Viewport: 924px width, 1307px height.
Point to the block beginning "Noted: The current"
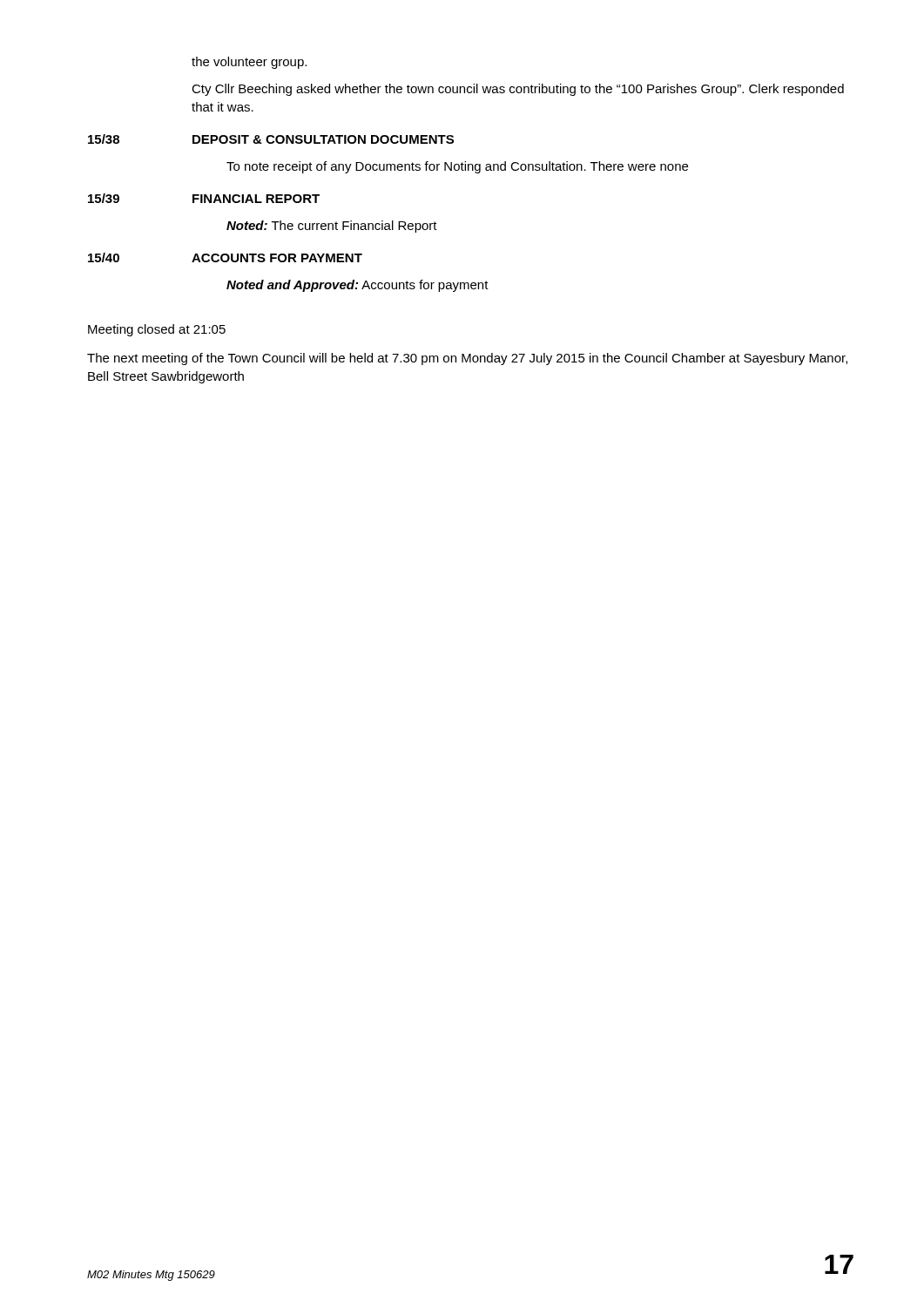[x=332, y=225]
